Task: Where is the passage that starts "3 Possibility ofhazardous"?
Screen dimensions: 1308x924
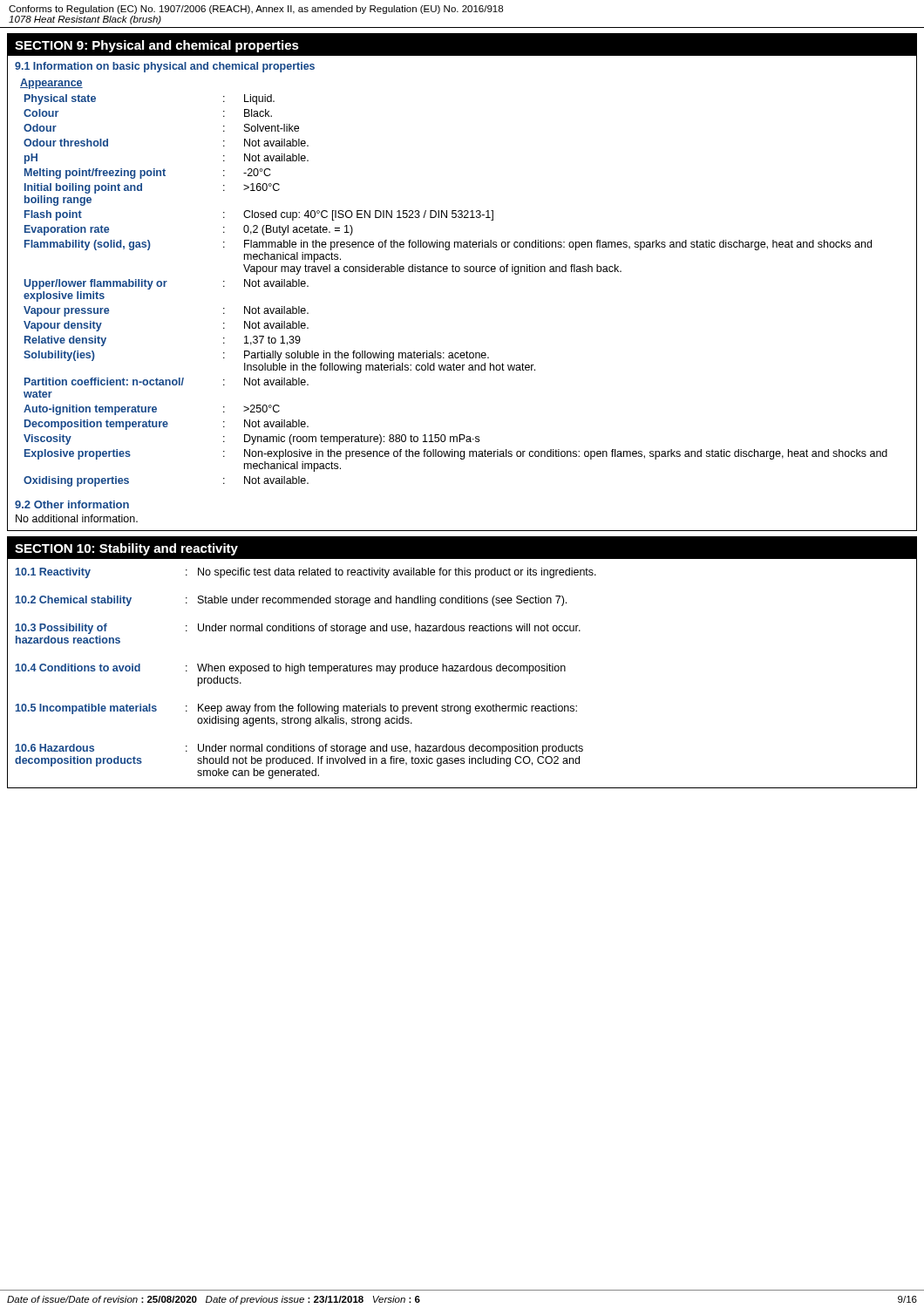Action: (462, 634)
